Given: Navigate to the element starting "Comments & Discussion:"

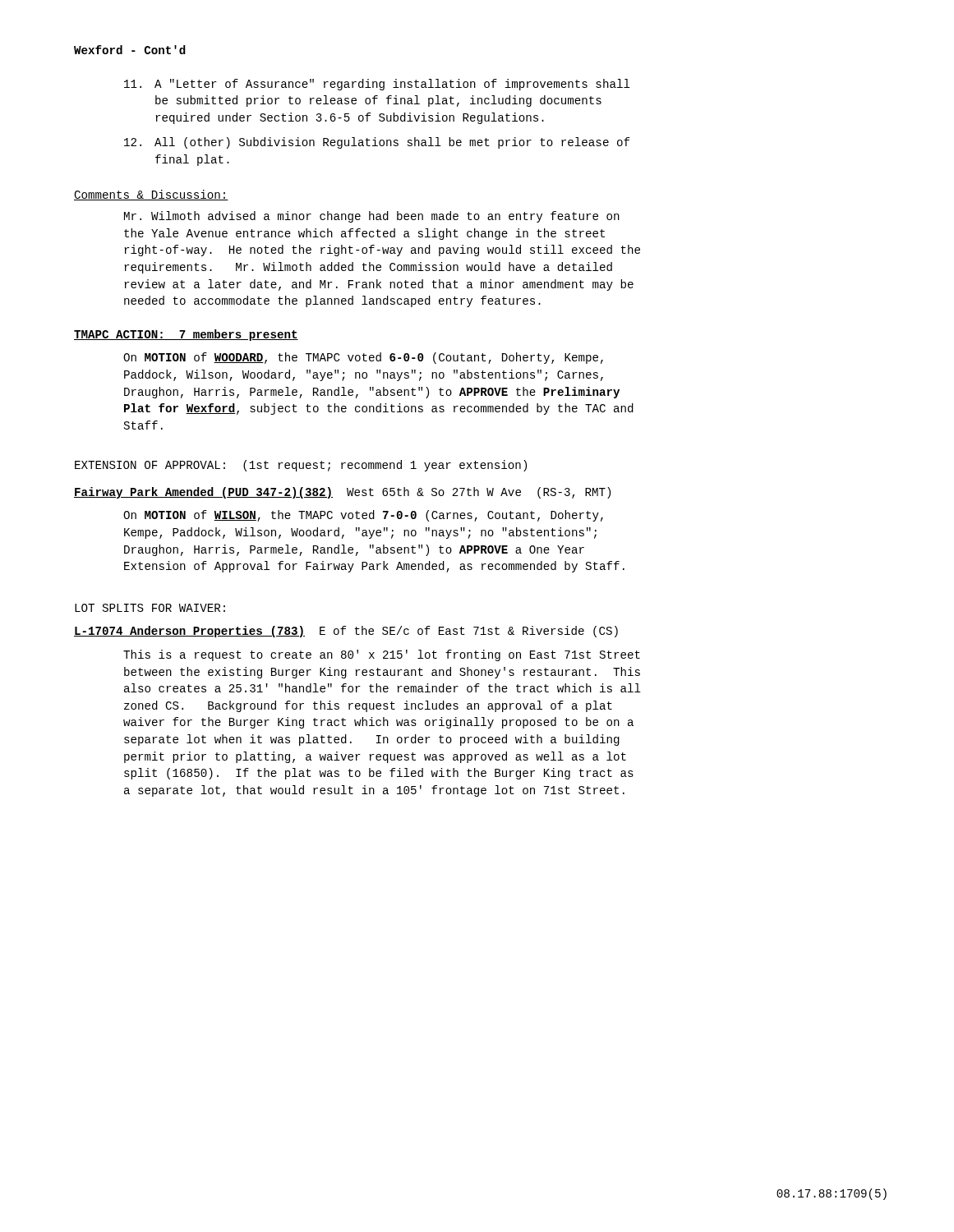Looking at the screenshot, I should [x=151, y=195].
